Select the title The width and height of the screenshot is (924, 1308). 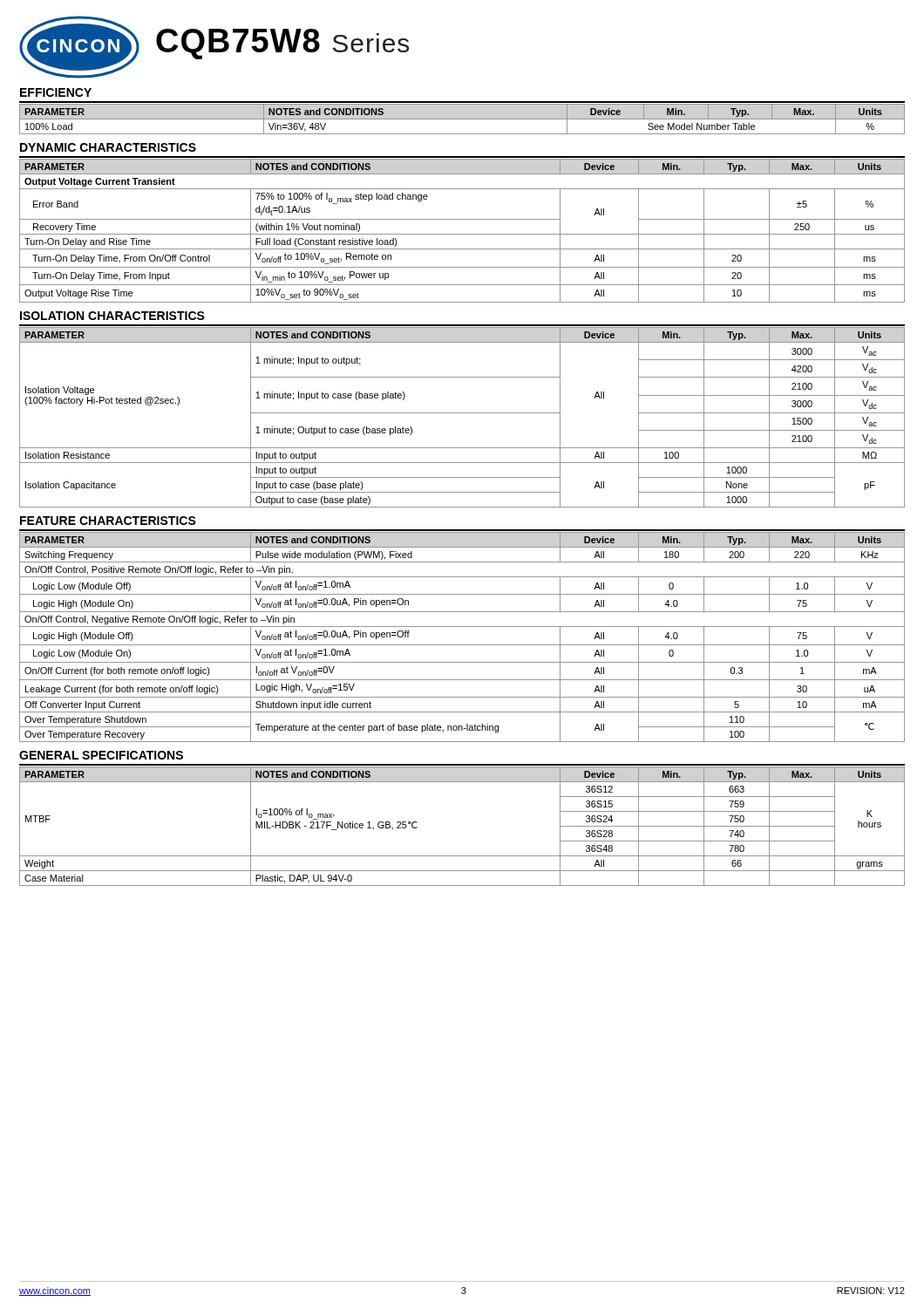[x=283, y=41]
